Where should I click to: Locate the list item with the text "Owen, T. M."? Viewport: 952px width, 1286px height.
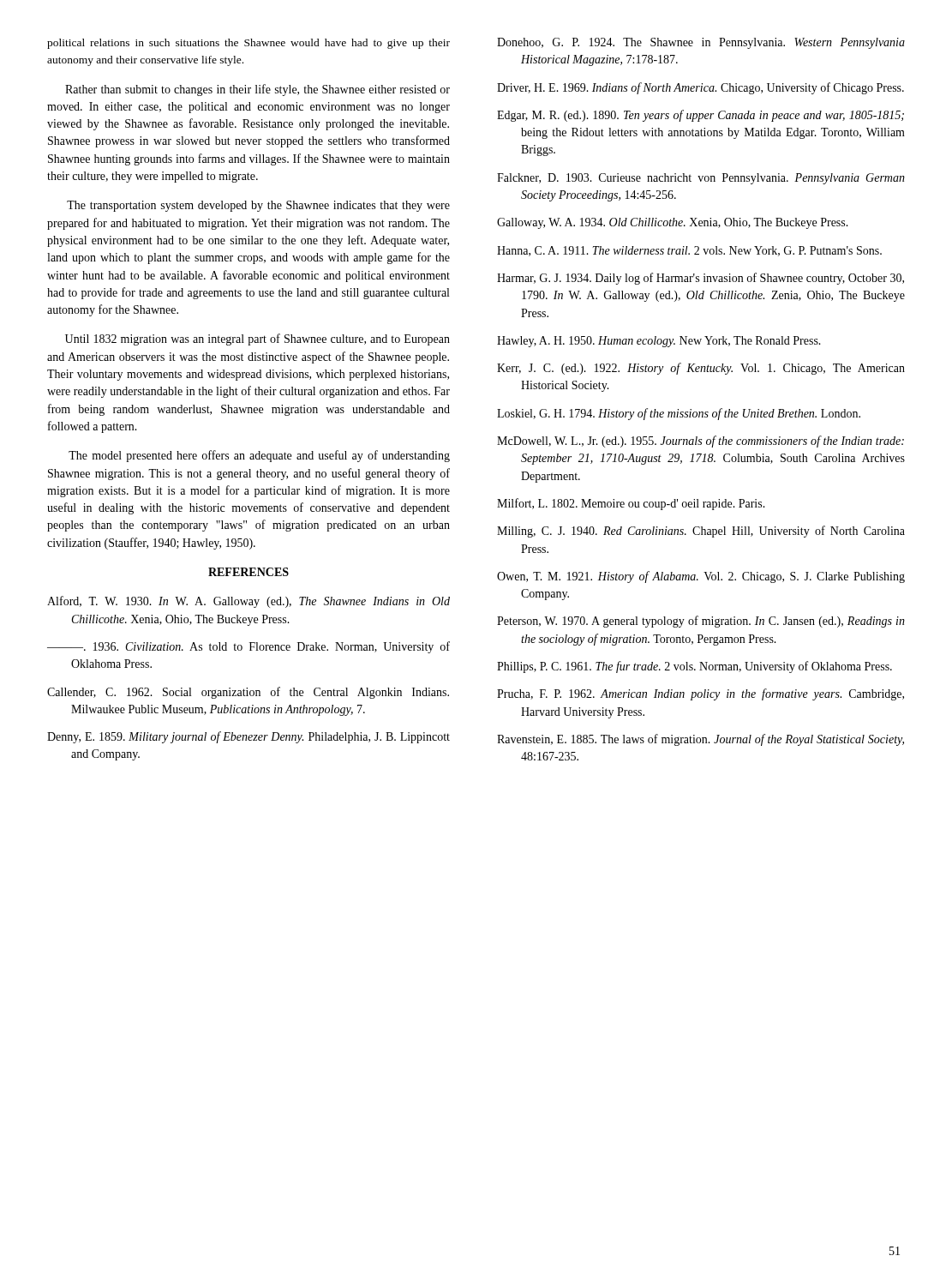pos(701,585)
